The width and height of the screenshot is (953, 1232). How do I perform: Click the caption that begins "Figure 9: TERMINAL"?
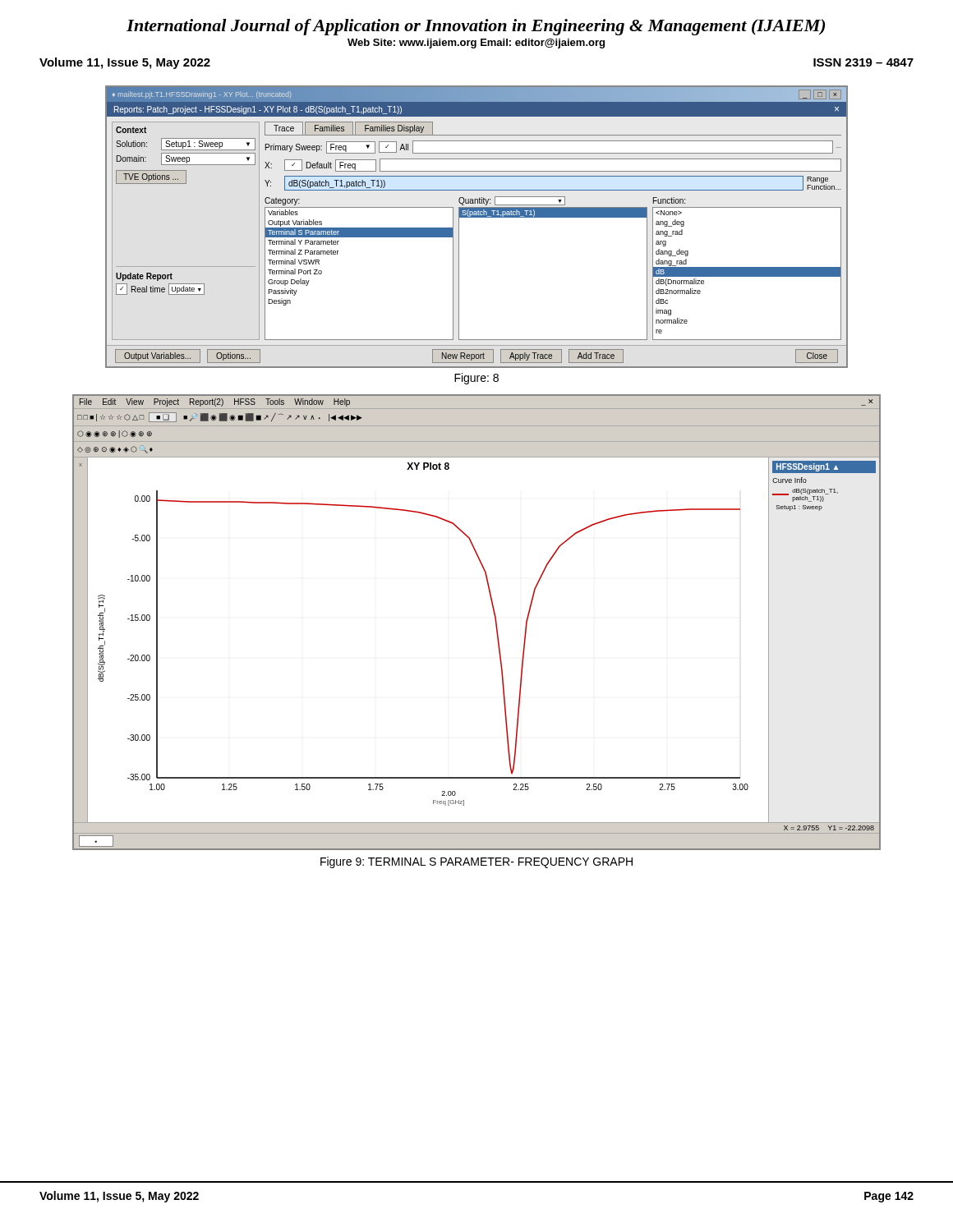coord(476,862)
